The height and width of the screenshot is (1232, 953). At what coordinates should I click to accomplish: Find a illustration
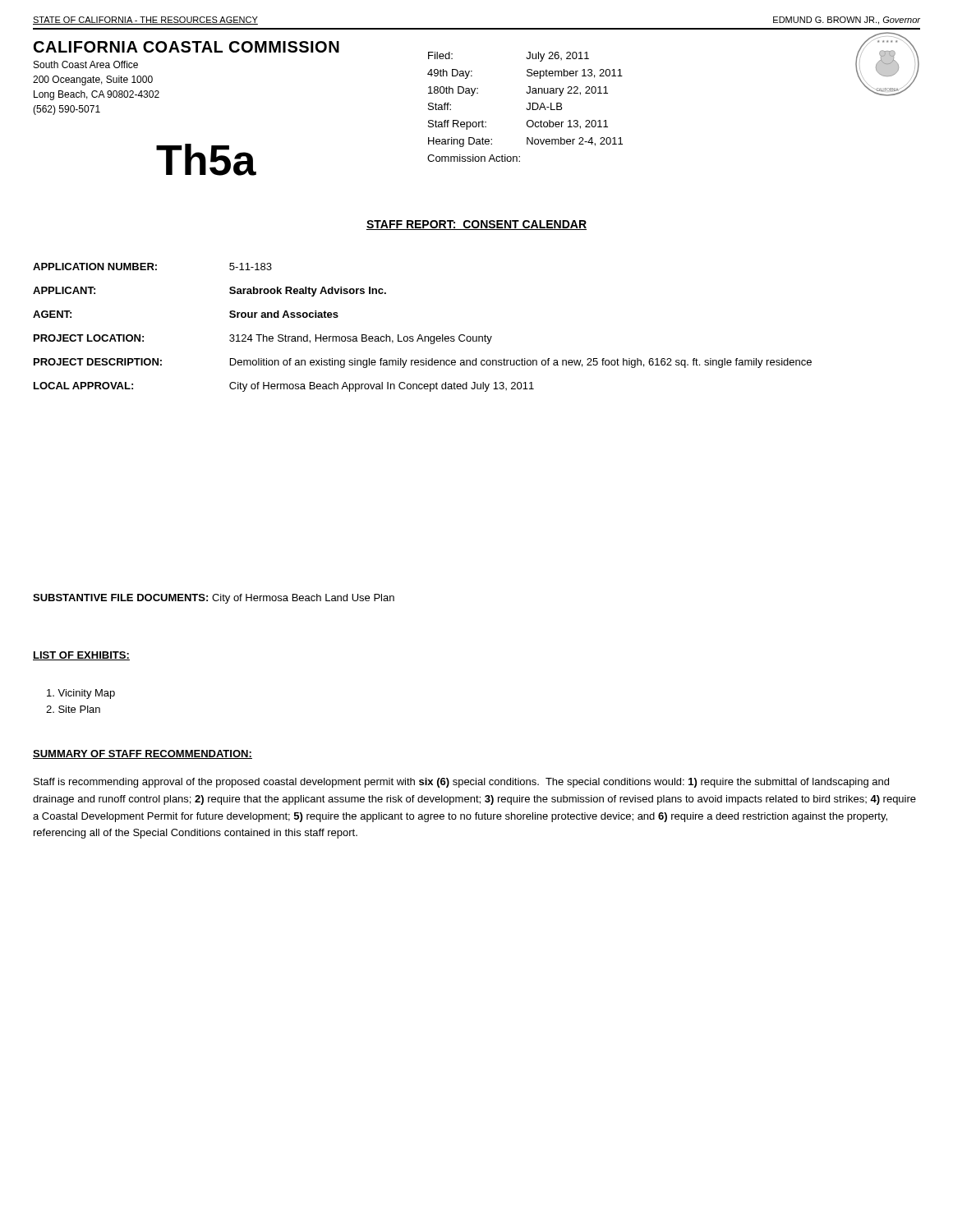(887, 64)
